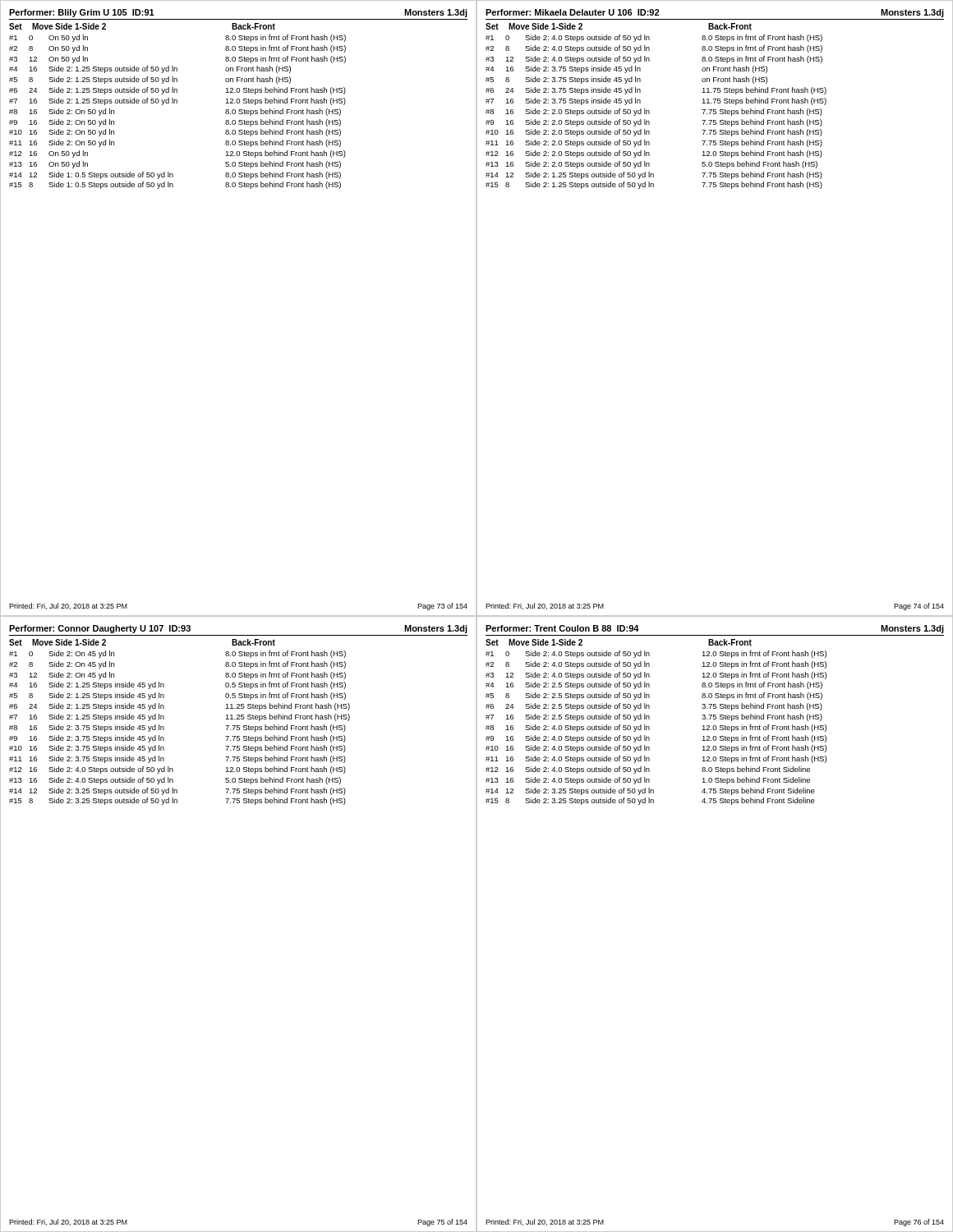The height and width of the screenshot is (1232, 953).
Task: Find the passage starting "Performer: Mikaela Delauter U 106 ID:92"
Action: tap(715, 12)
